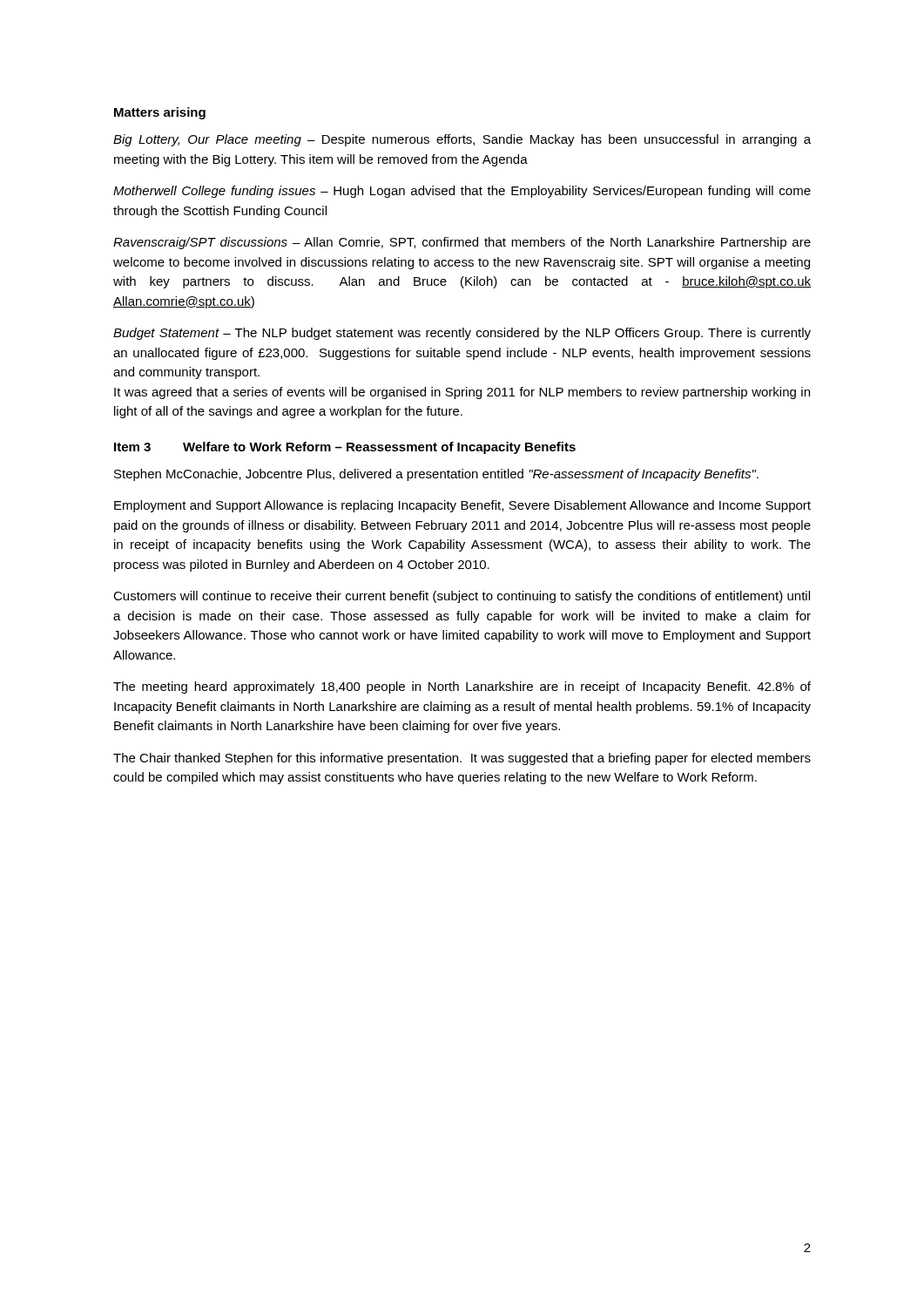
Task: Locate the text block that reads "Motherwell College funding issues – Hugh Logan advised"
Action: [x=462, y=200]
